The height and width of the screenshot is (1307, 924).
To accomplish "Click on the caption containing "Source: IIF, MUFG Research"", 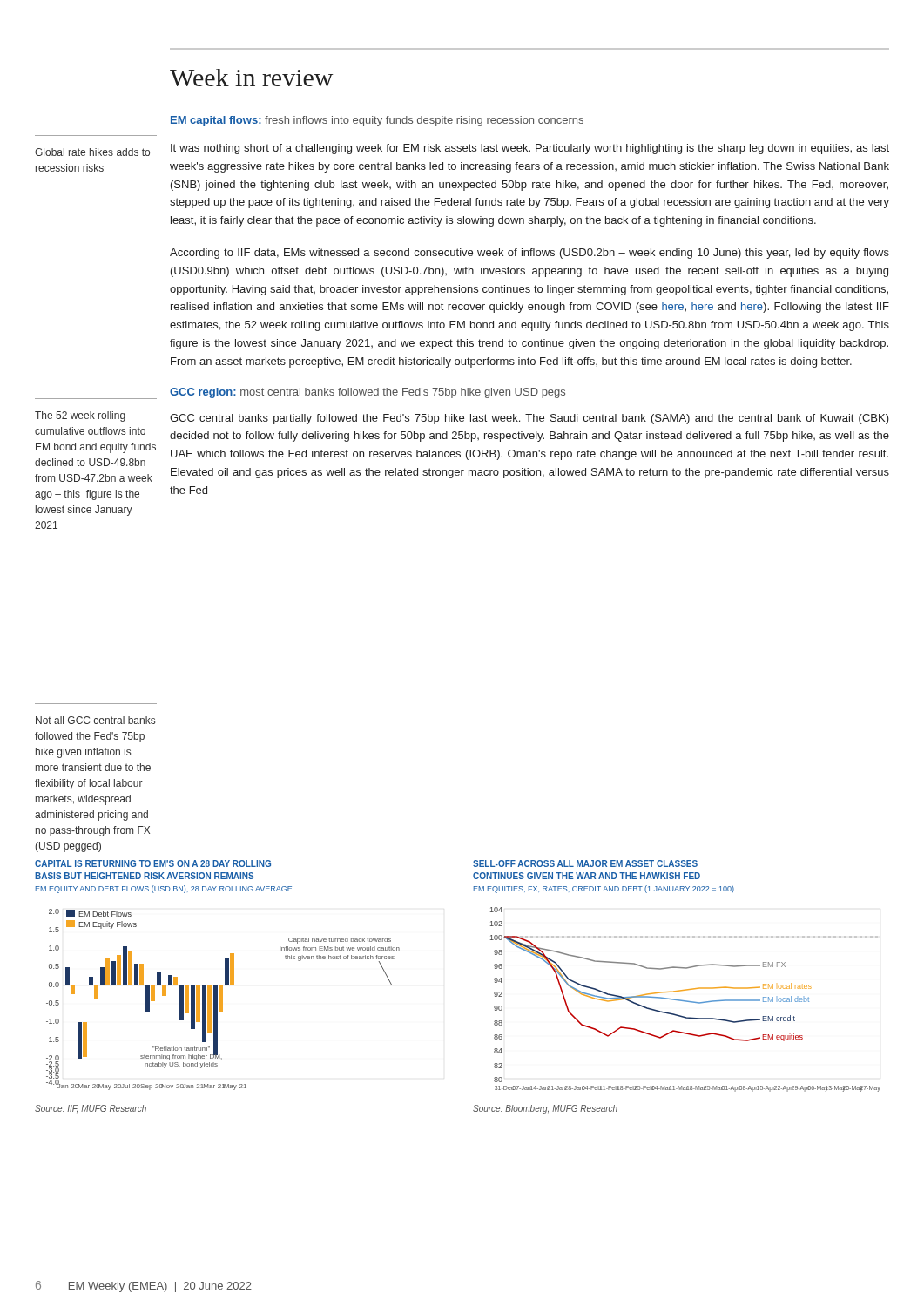I will 91,1109.
